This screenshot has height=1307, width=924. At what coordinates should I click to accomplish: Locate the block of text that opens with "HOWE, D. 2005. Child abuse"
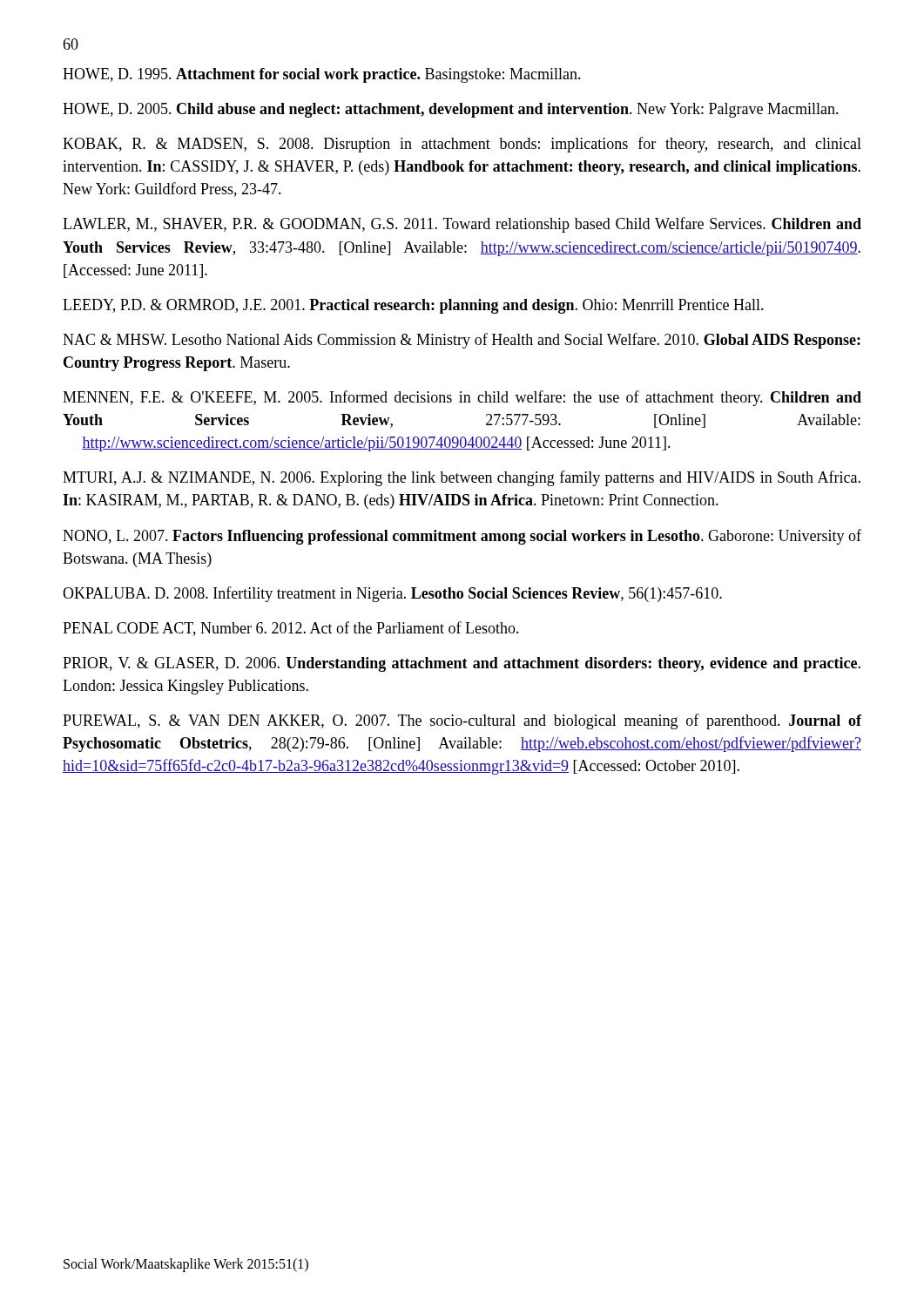coord(451,109)
